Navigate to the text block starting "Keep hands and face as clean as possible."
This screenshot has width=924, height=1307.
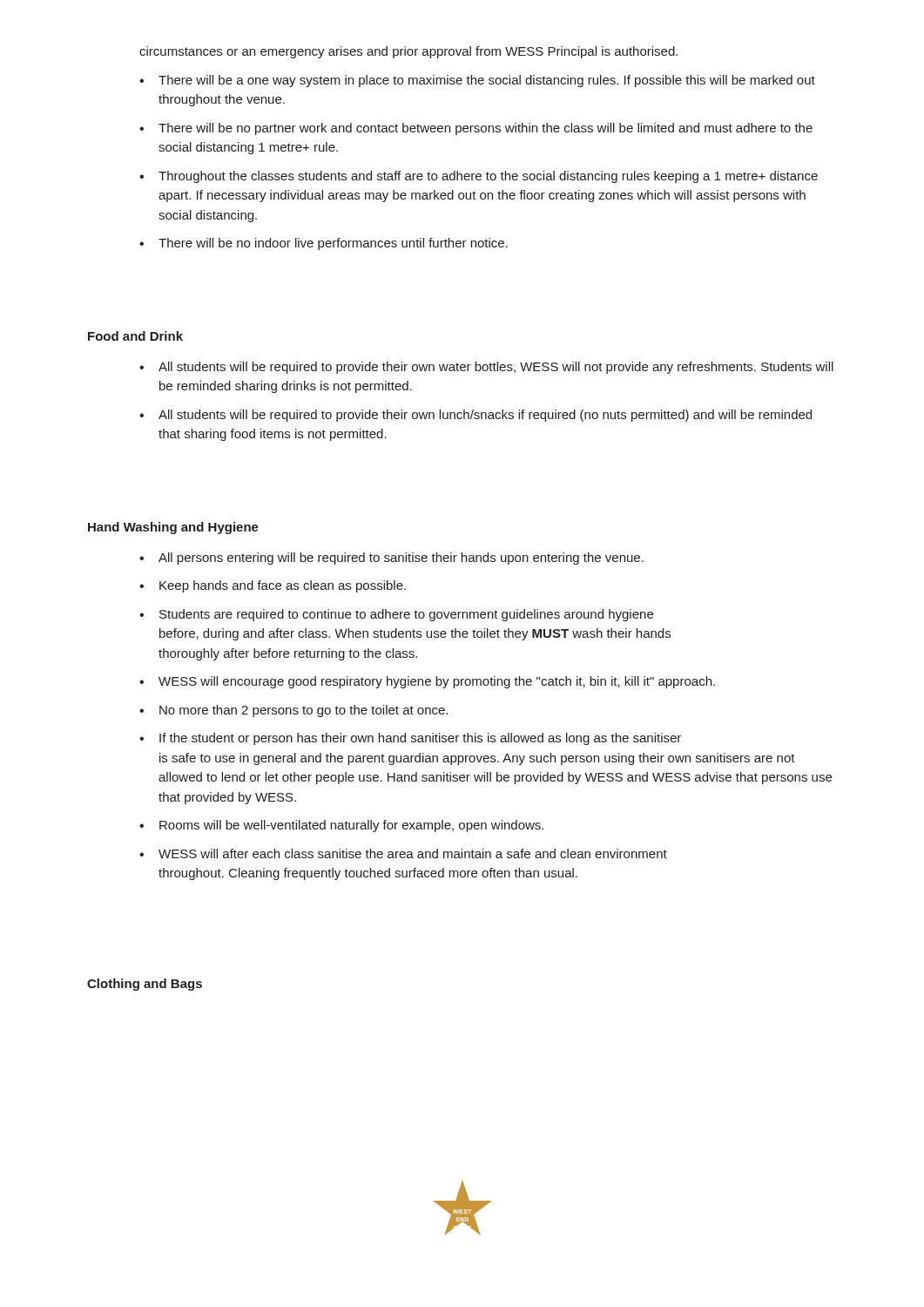coord(283,585)
